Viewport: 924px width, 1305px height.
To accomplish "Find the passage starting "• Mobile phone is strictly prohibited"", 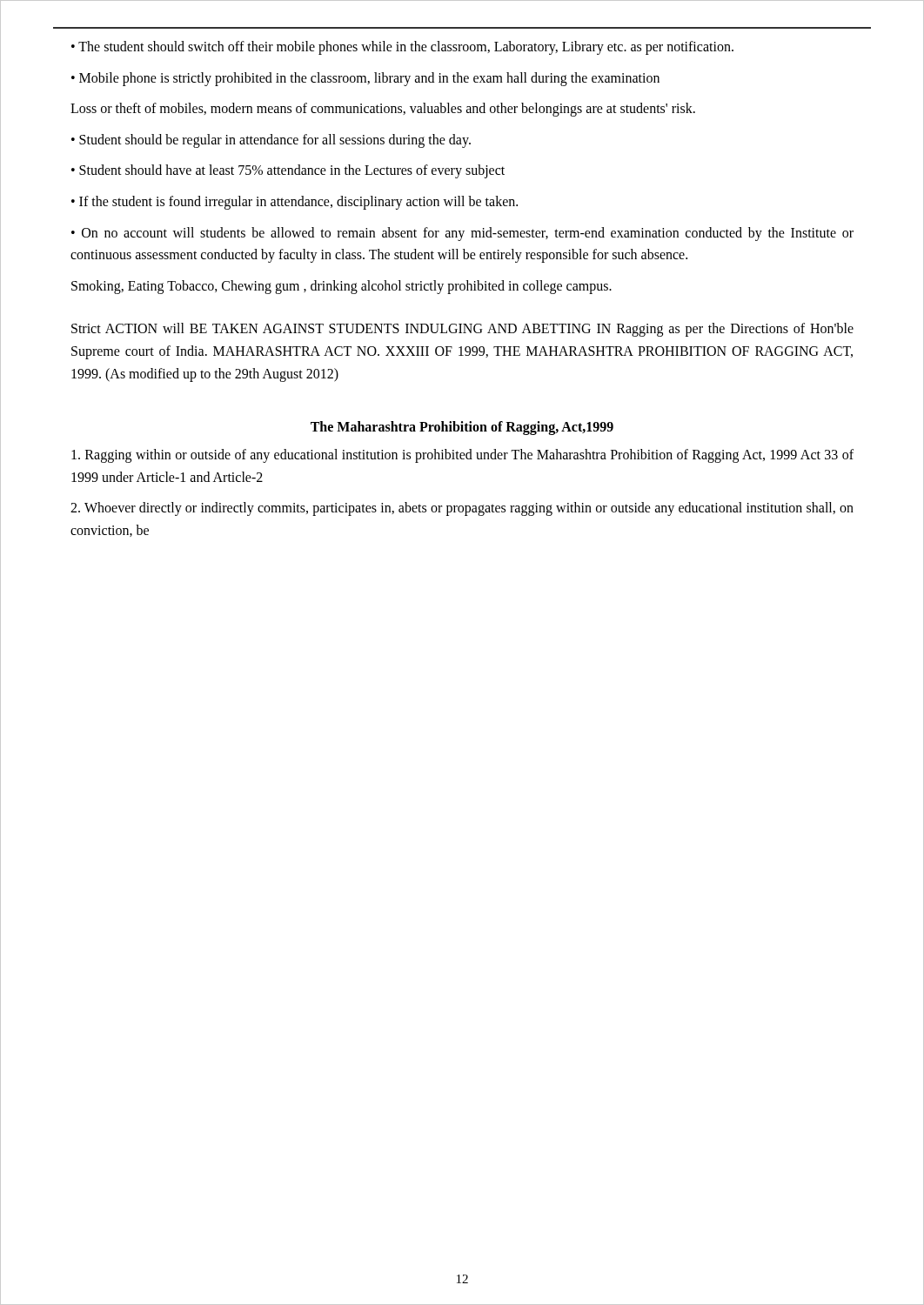I will 365,78.
